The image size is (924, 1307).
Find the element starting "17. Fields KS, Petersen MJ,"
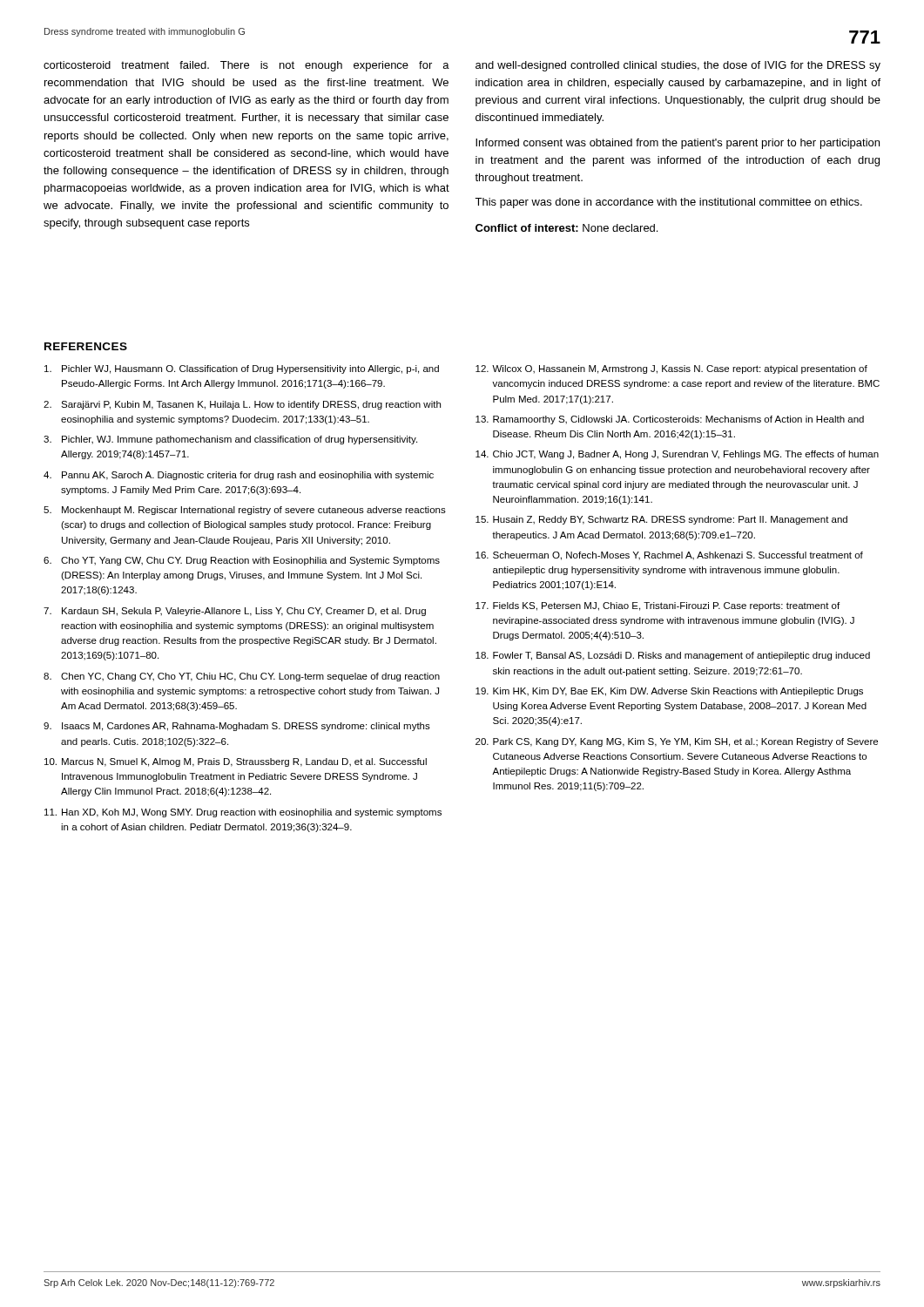click(x=678, y=621)
